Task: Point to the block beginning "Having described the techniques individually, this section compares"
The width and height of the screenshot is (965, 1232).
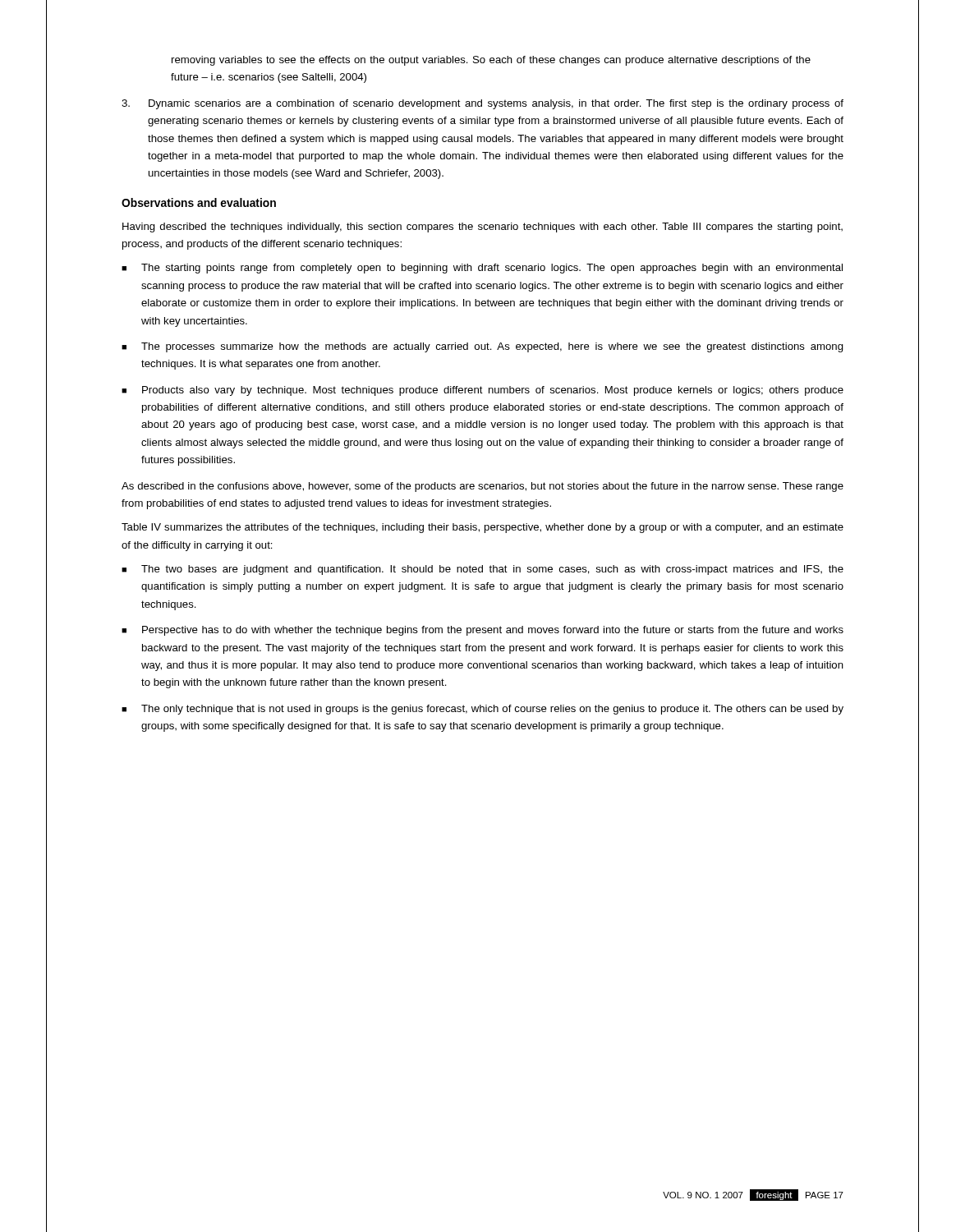Action: coord(482,235)
